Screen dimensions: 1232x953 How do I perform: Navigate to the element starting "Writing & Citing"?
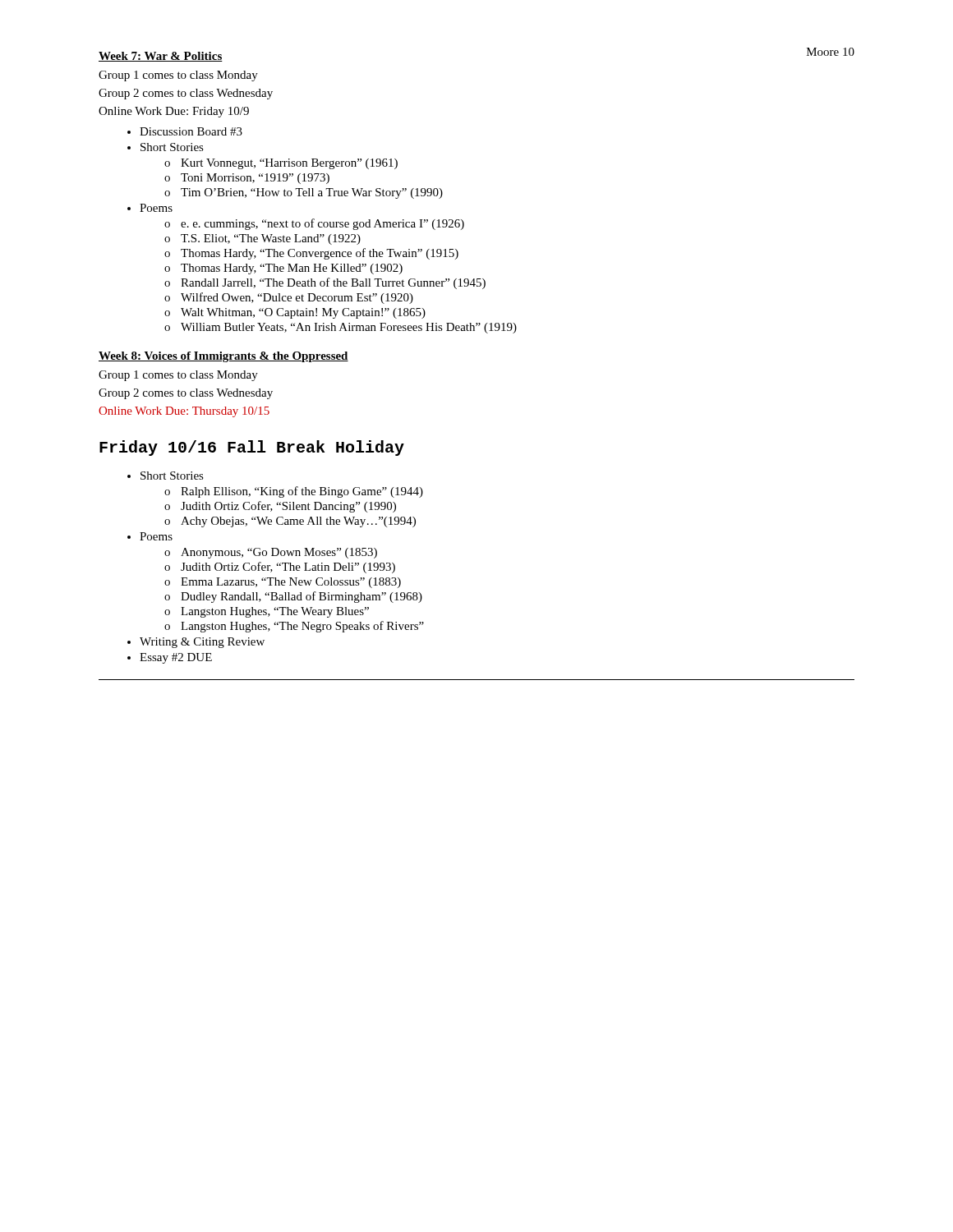pyautogui.click(x=202, y=641)
